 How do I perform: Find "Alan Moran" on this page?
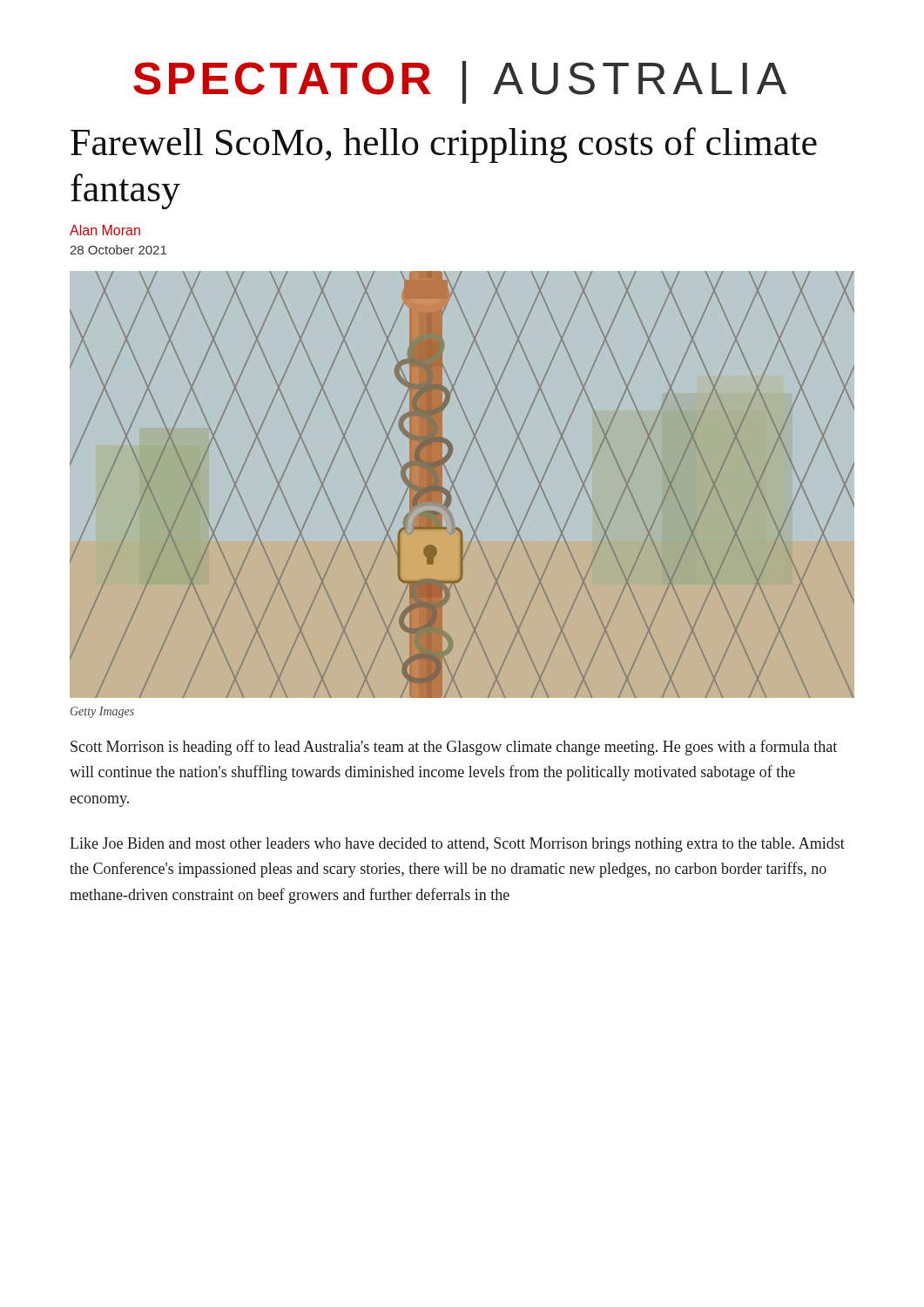click(105, 231)
